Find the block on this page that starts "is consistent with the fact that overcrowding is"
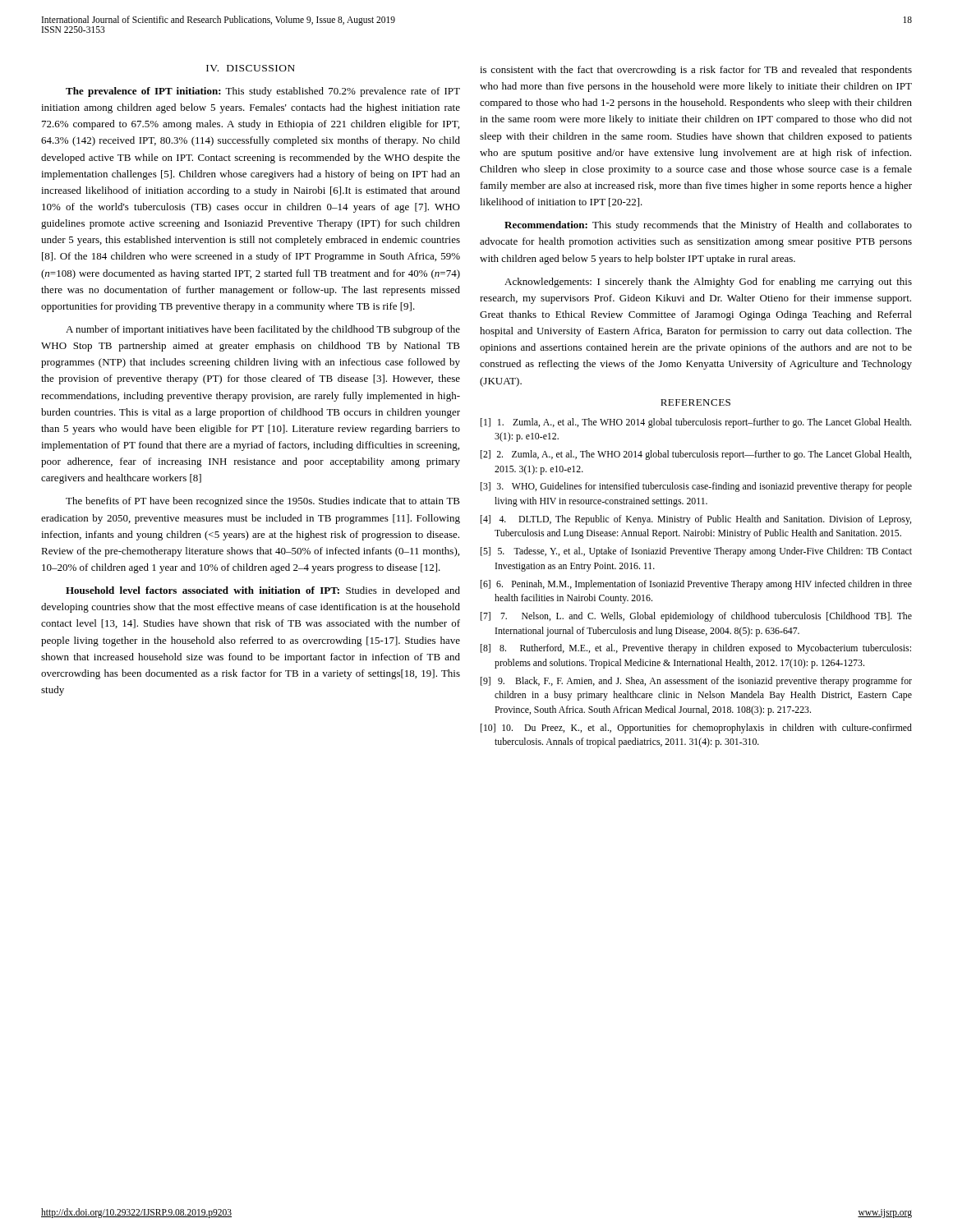Viewport: 953px width, 1232px height. pyautogui.click(x=696, y=136)
